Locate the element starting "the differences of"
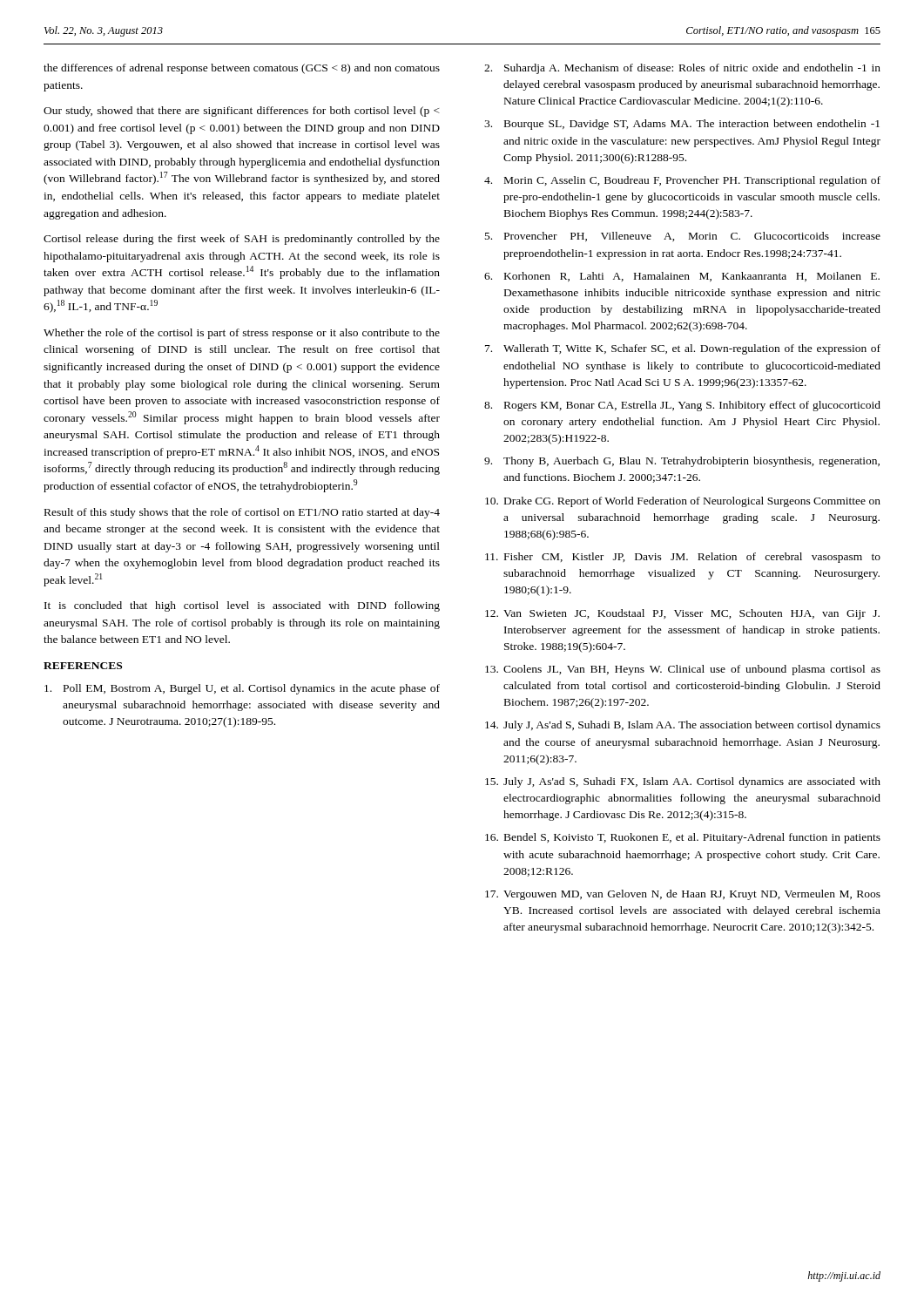The height and width of the screenshot is (1307, 924). point(242,76)
